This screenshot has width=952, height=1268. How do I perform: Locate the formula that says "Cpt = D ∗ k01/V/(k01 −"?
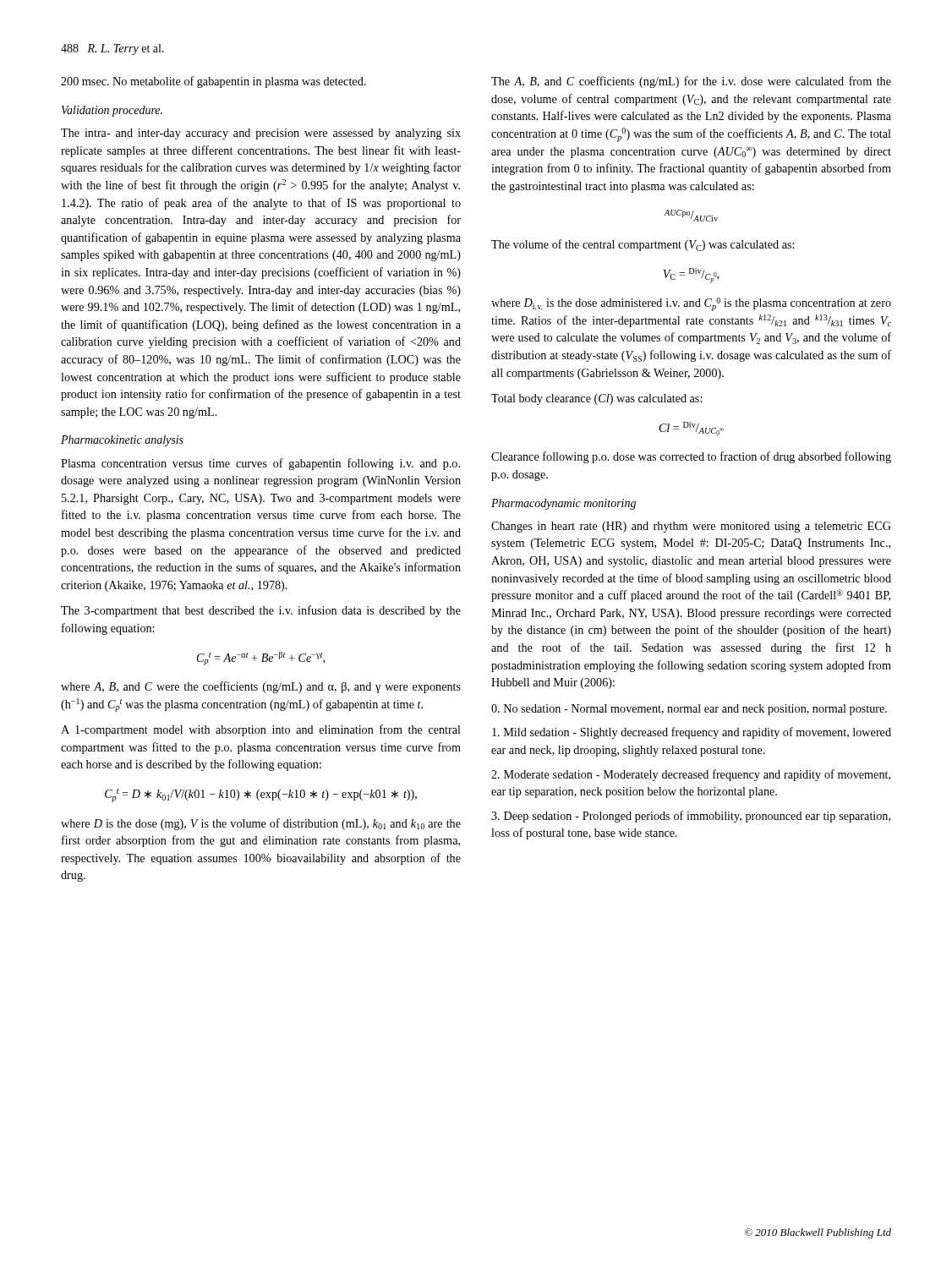coord(261,794)
